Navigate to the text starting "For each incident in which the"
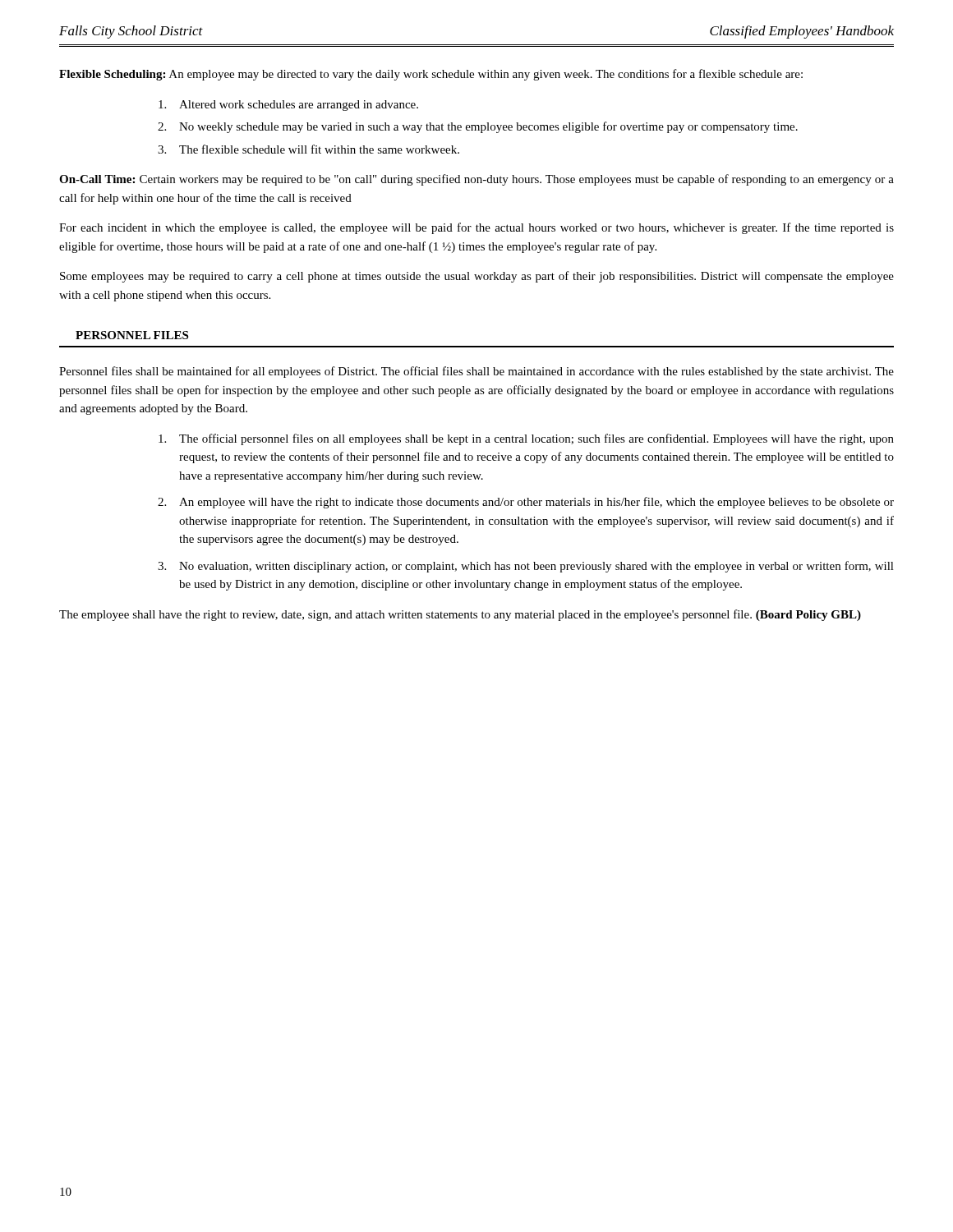 (476, 237)
